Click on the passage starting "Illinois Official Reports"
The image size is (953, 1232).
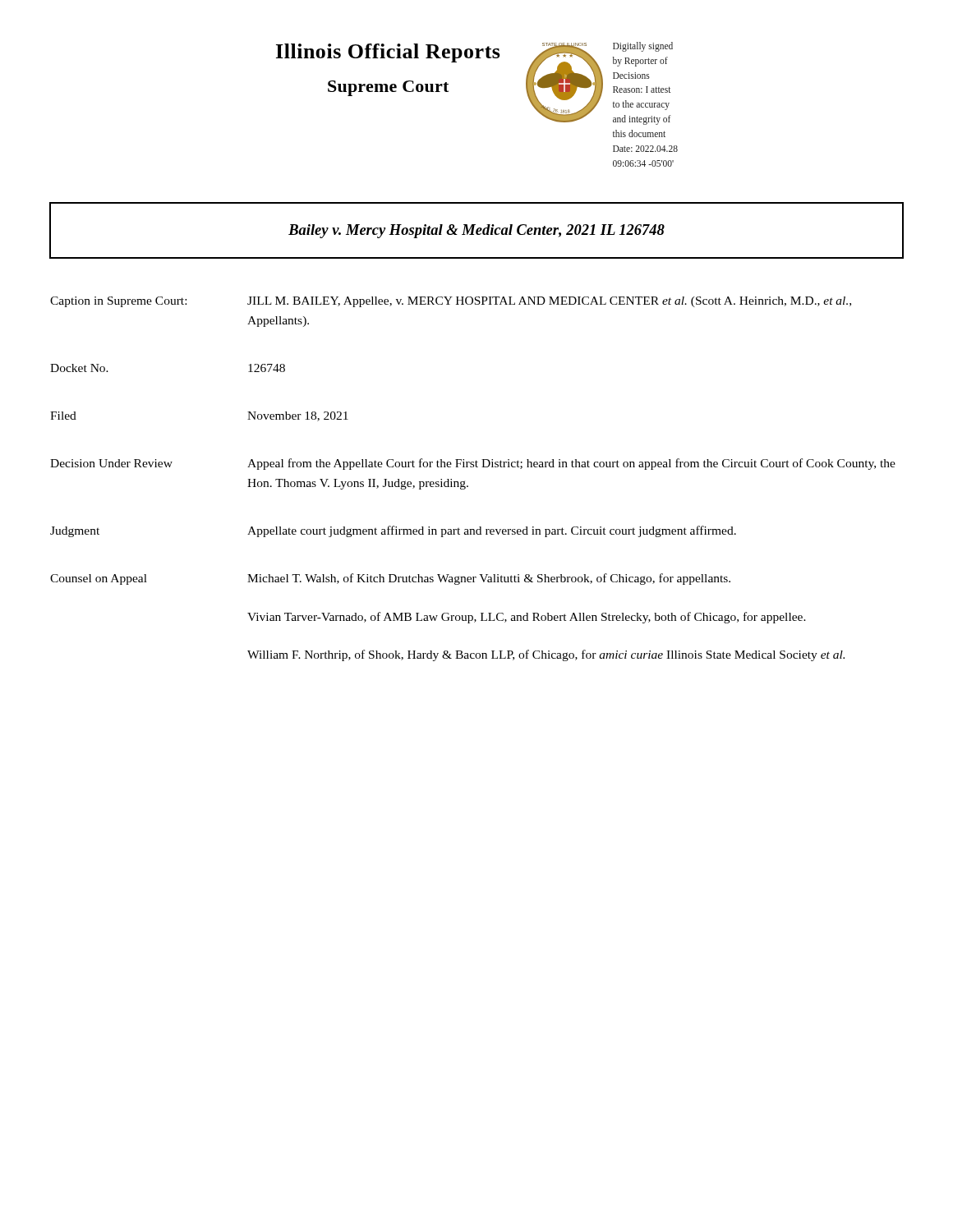(388, 51)
